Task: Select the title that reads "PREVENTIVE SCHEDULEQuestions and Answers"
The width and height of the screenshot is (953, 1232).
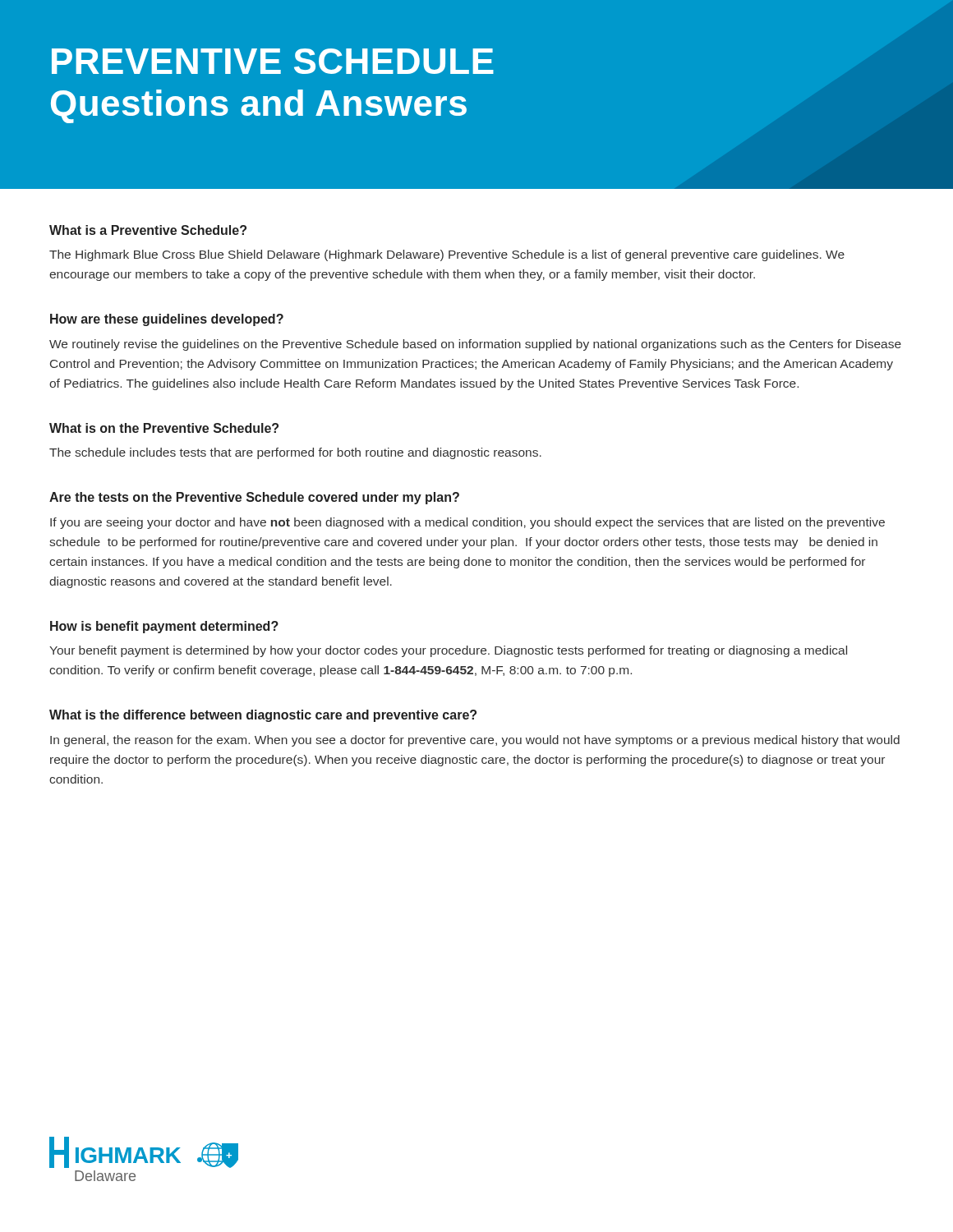Action: [272, 83]
